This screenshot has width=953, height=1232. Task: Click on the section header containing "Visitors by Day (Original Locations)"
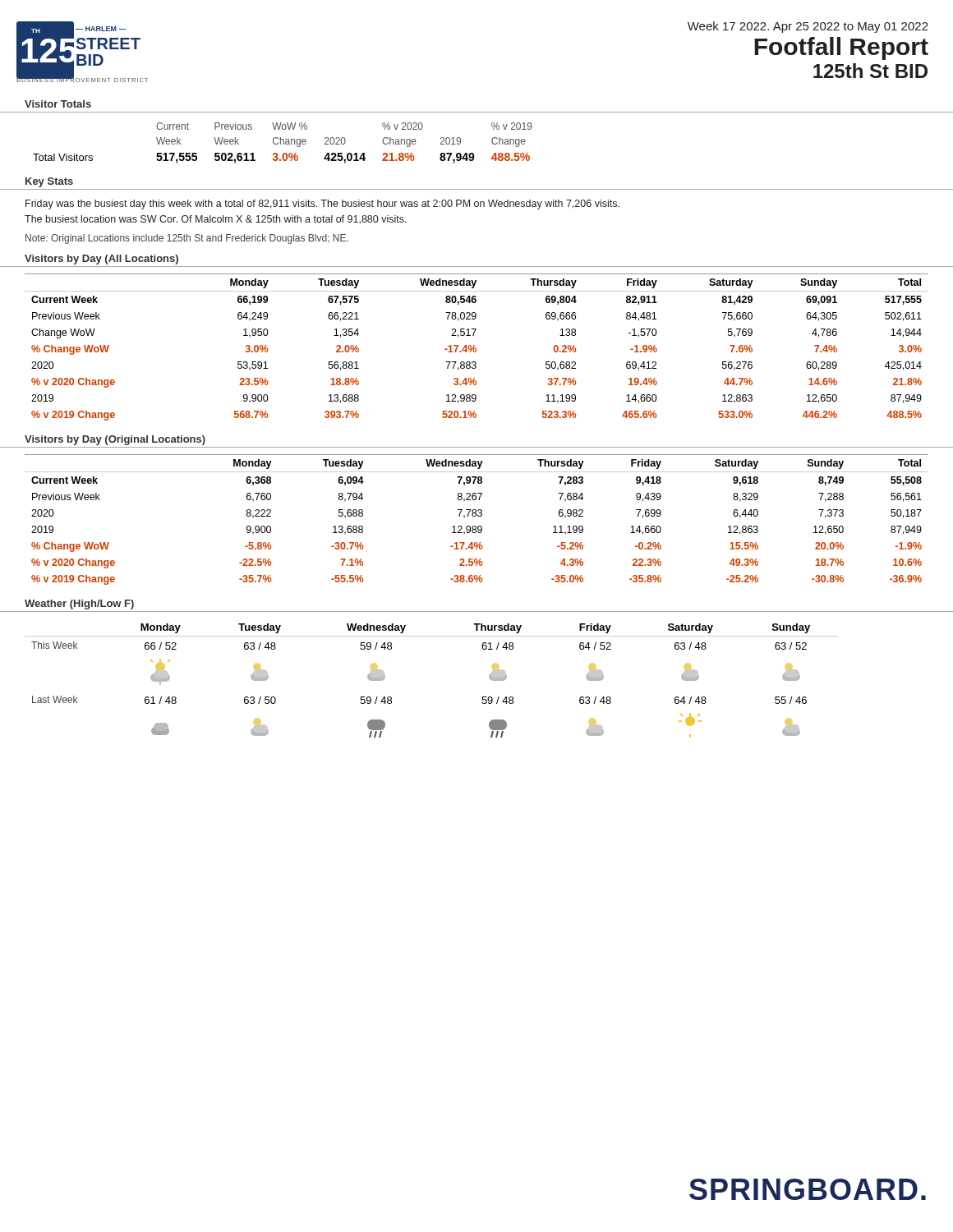[115, 439]
